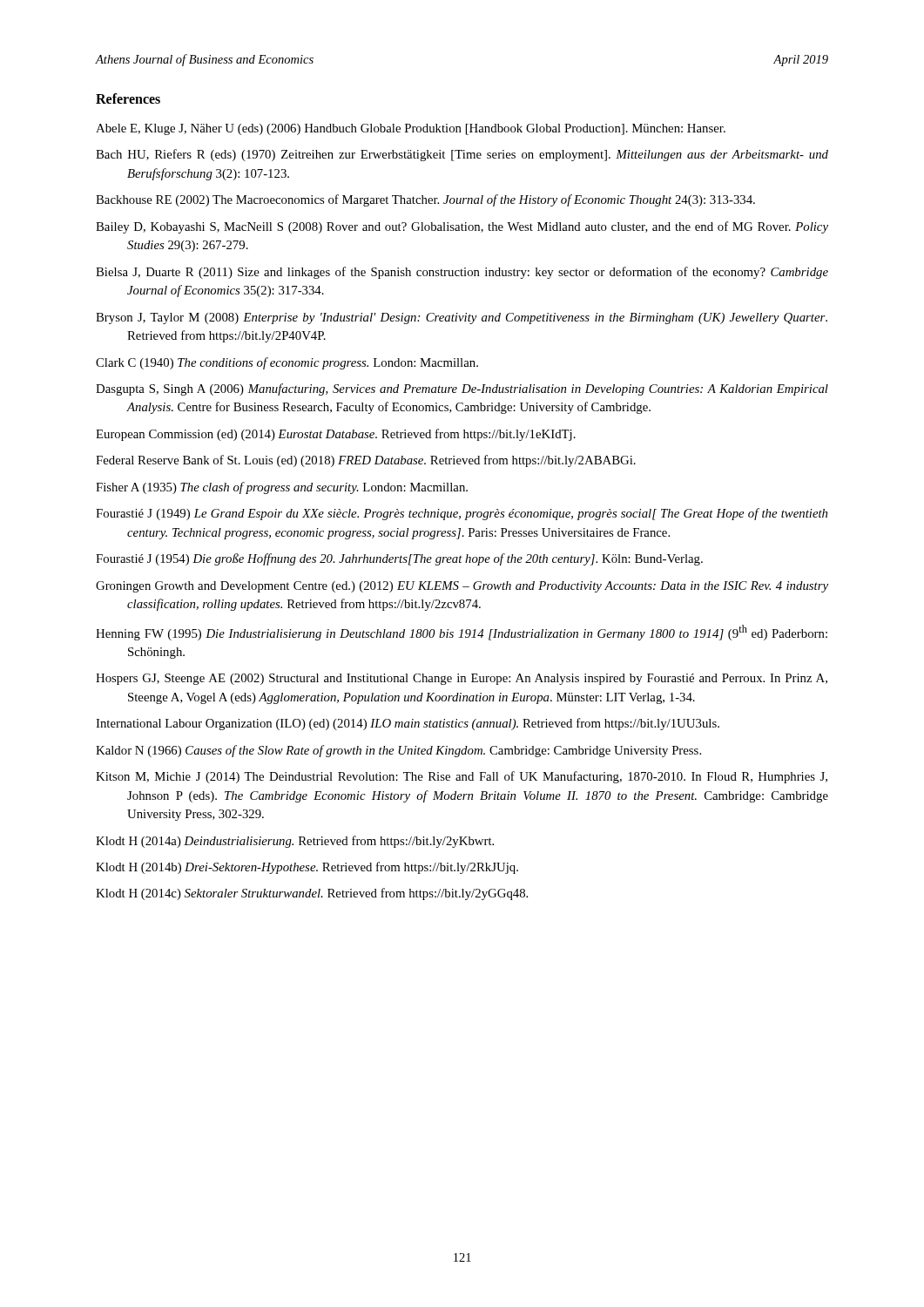This screenshot has height=1307, width=924.
Task: Click the passage that begins "Clark C (1940) The conditions of economic progress."
Action: (x=462, y=363)
